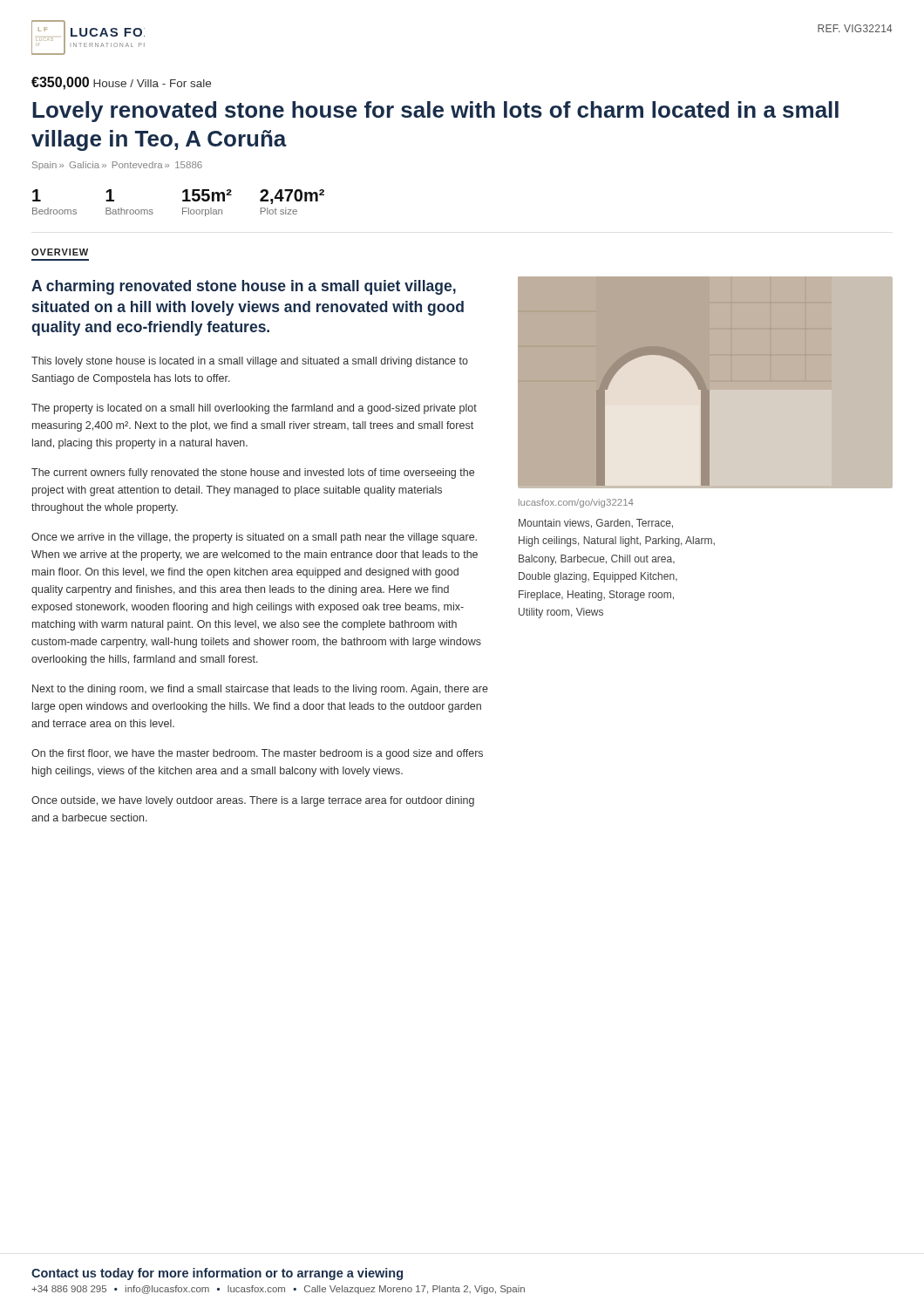Locate the text block that reads "Once we arrive in the village,"
Image resolution: width=924 pixels, height=1308 pixels.
256,598
